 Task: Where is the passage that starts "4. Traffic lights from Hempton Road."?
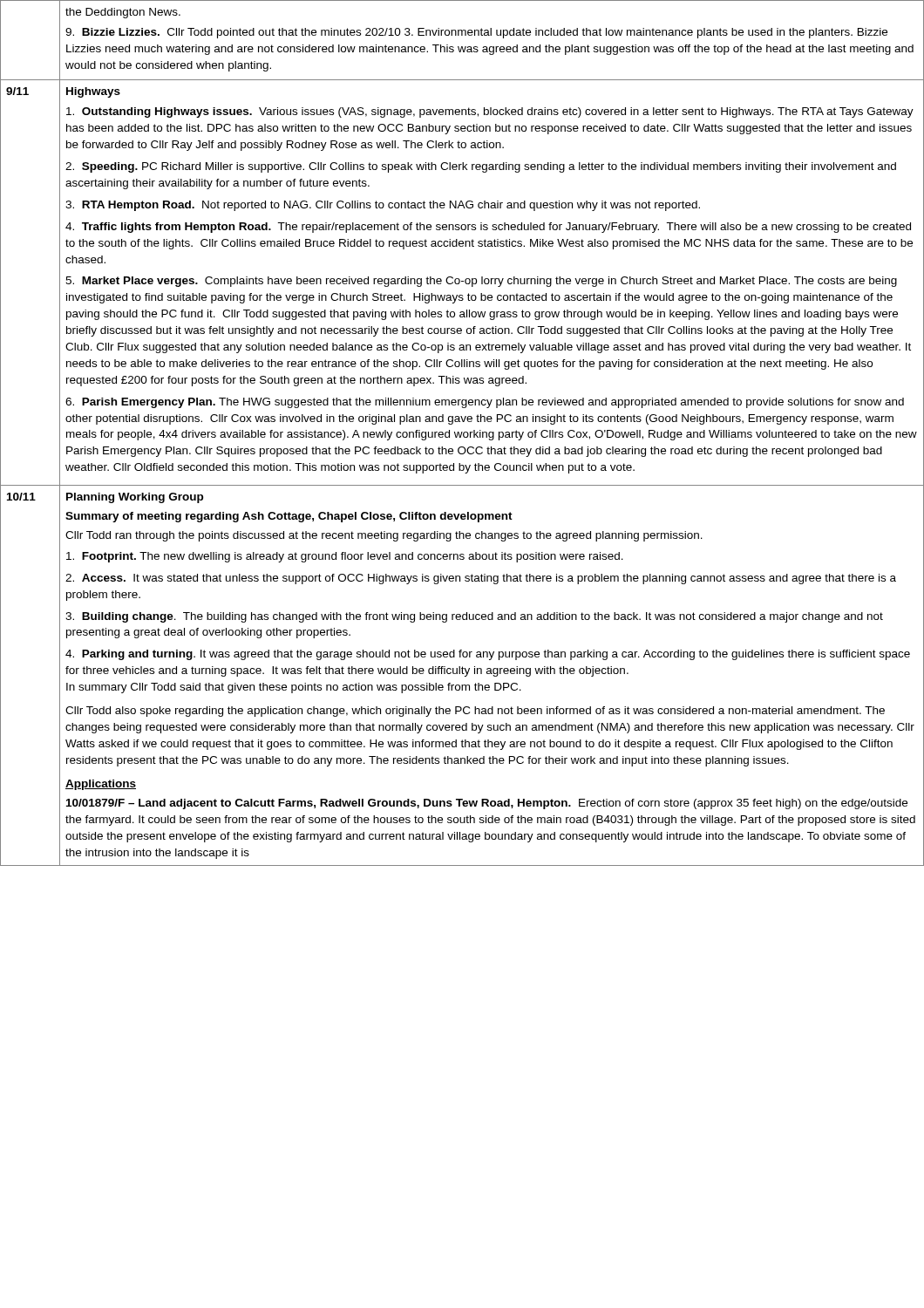(x=489, y=243)
